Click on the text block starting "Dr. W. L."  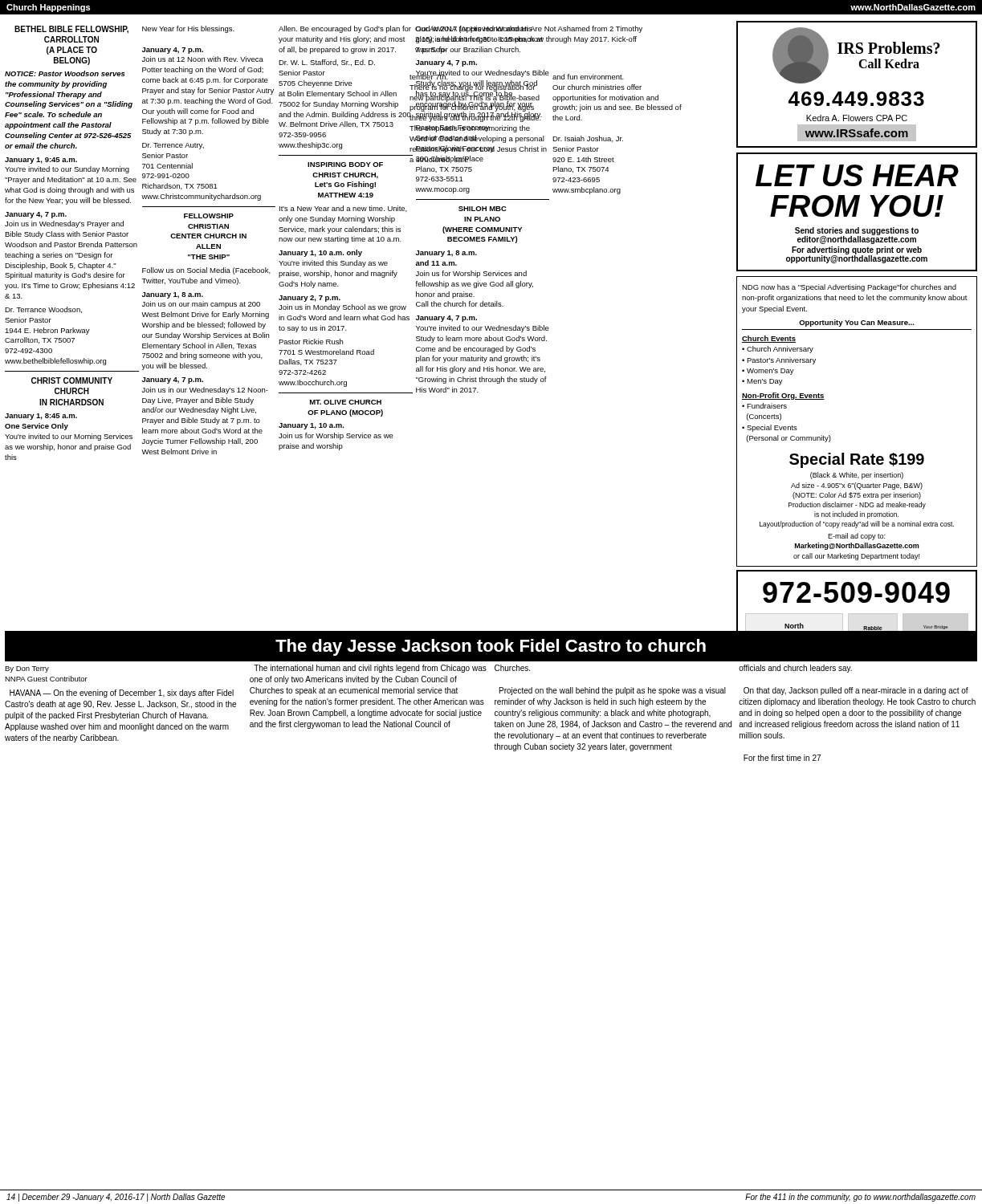coord(345,104)
